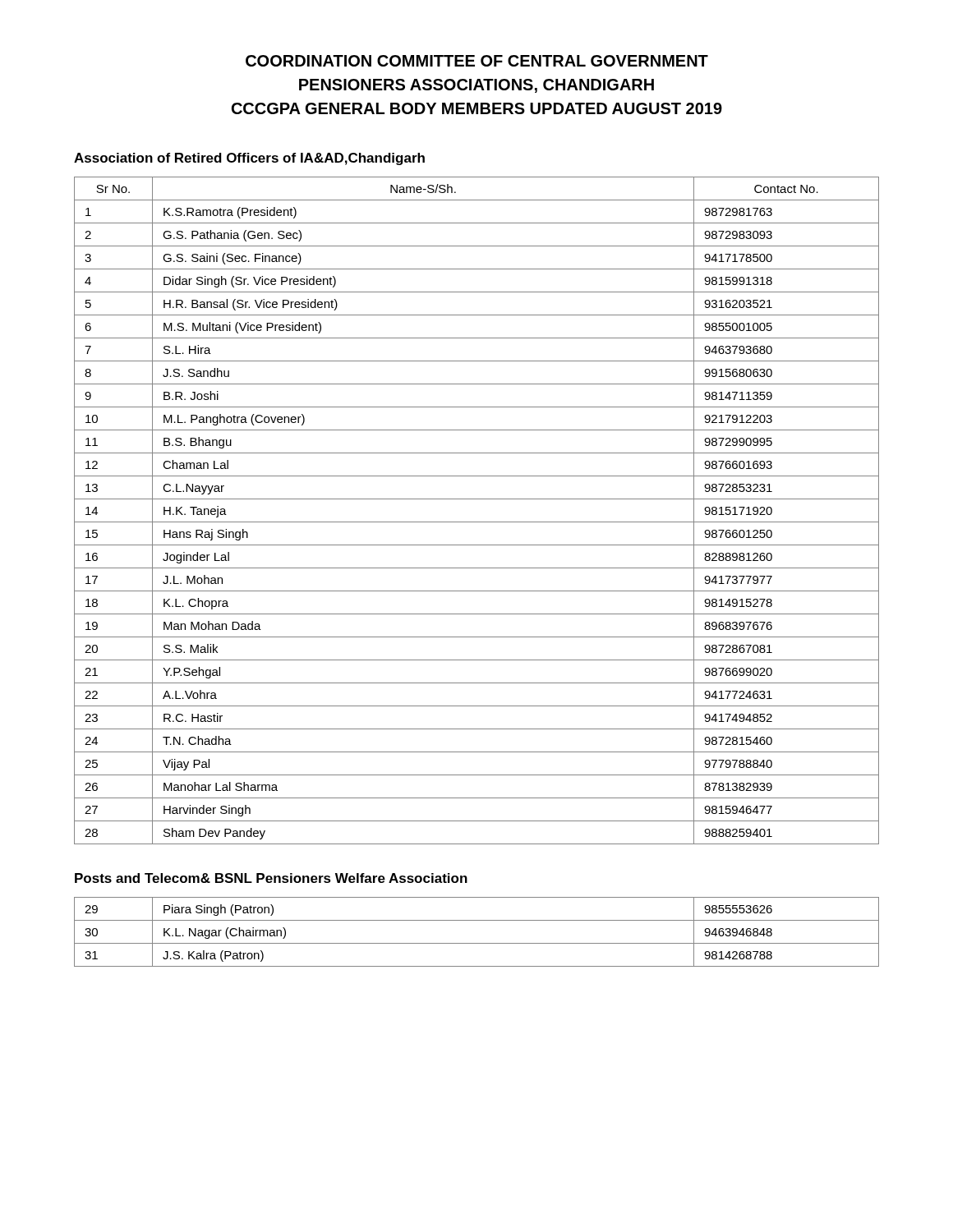Find the title with the text "COORDINATION COMMITTEE OF"
Screen dimensions: 1232x953
click(476, 85)
